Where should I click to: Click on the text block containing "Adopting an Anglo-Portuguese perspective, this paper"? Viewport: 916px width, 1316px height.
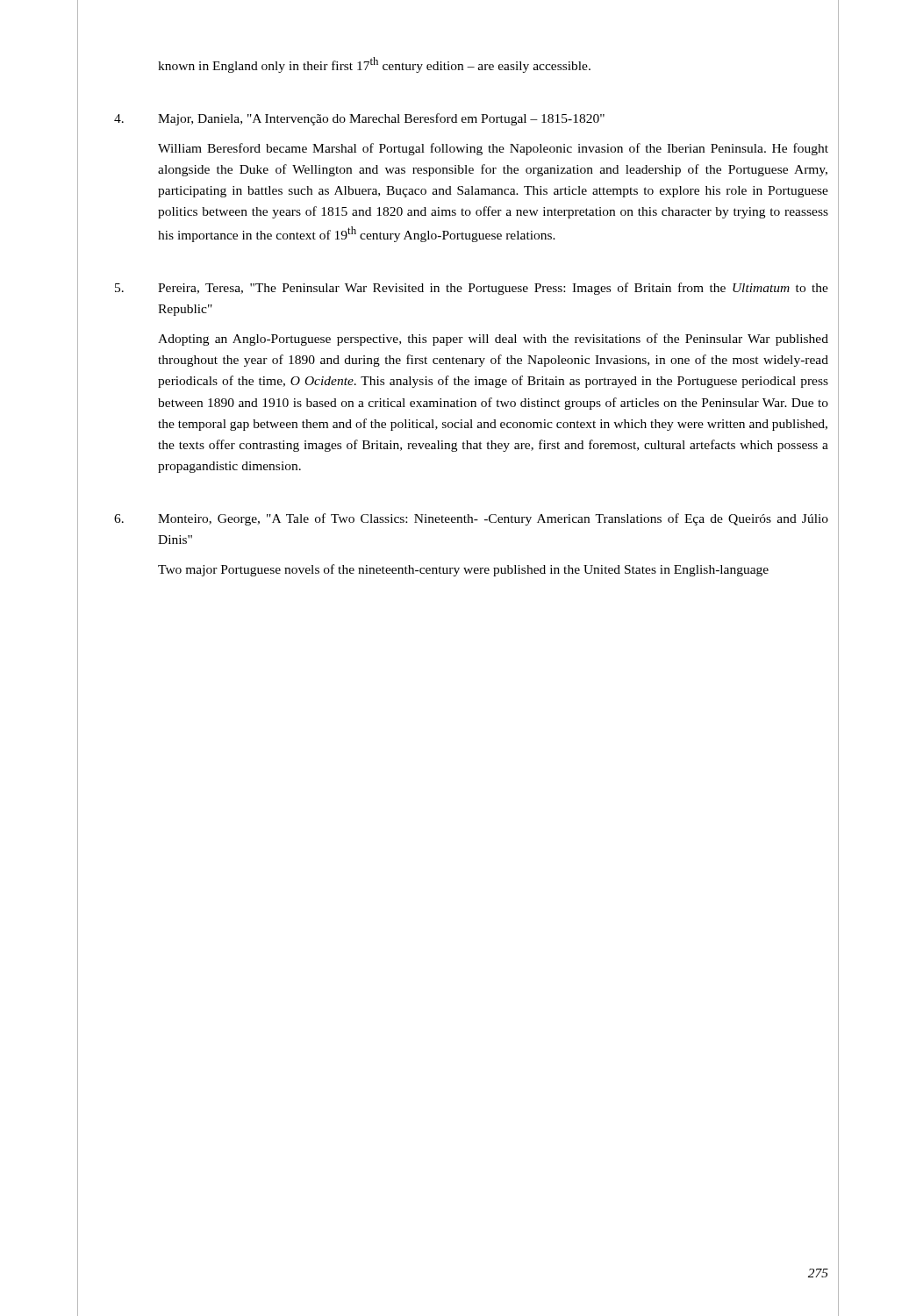pos(493,402)
